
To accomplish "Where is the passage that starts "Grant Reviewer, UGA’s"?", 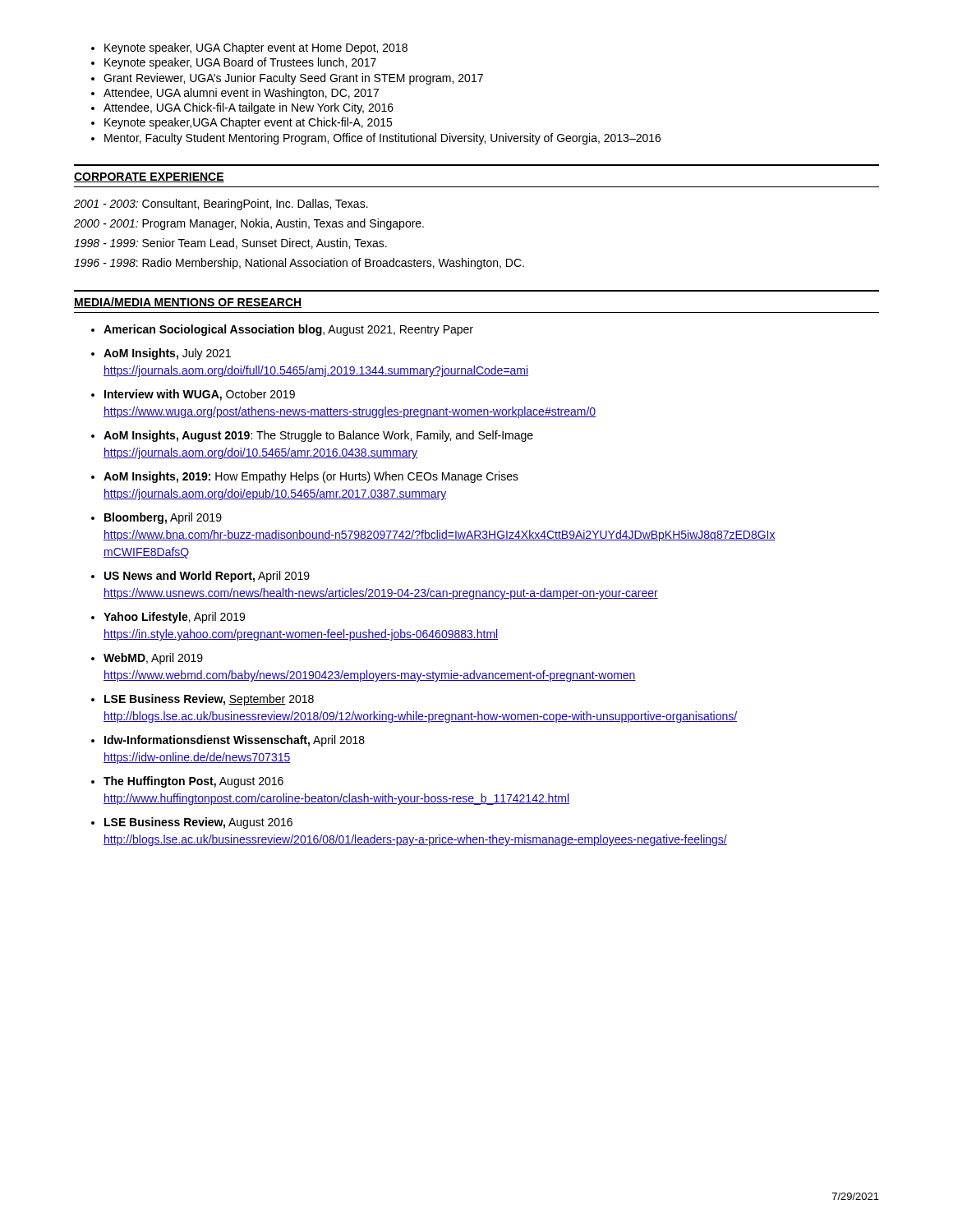I will [x=476, y=78].
